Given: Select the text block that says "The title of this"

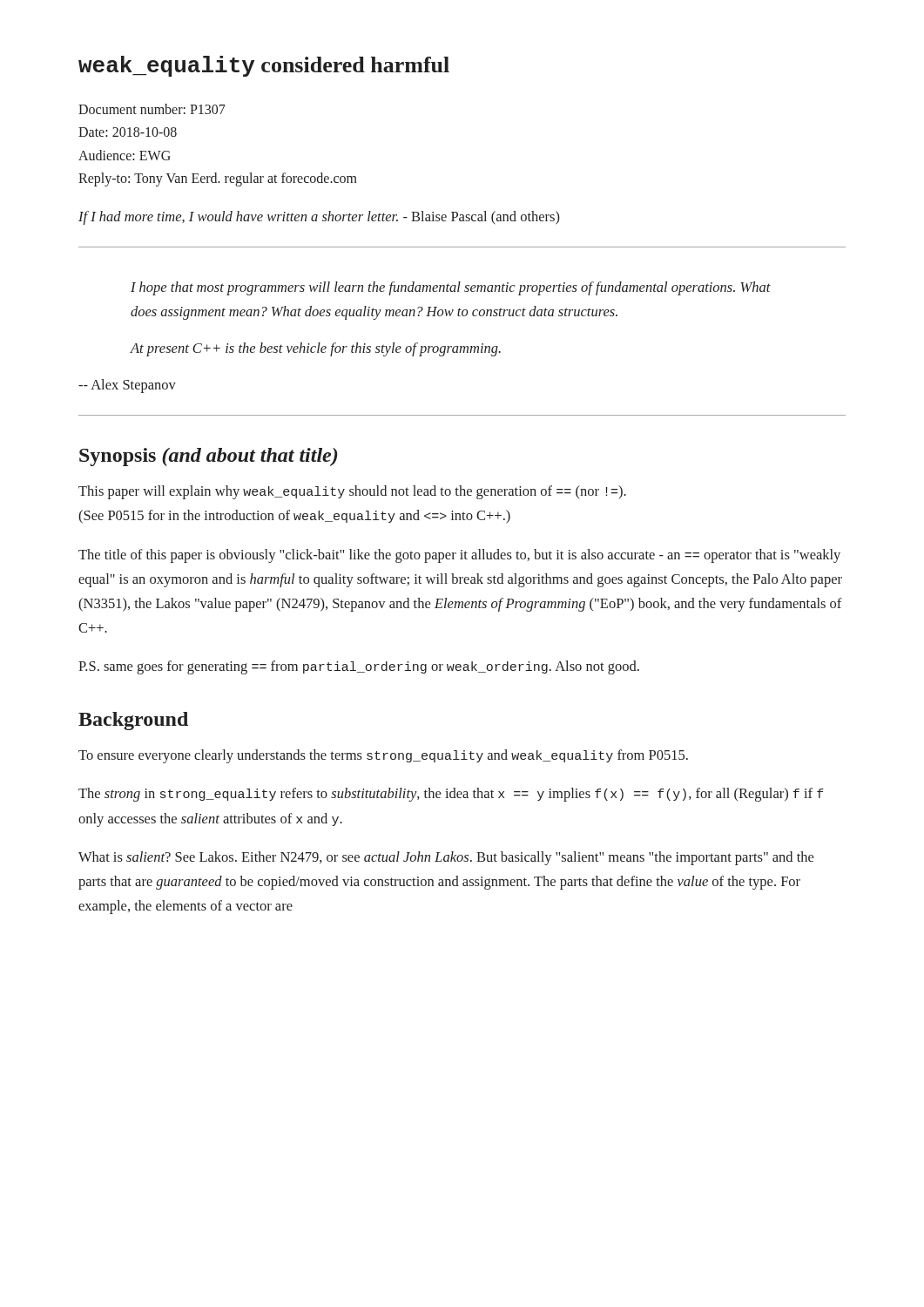Looking at the screenshot, I should pyautogui.click(x=460, y=591).
